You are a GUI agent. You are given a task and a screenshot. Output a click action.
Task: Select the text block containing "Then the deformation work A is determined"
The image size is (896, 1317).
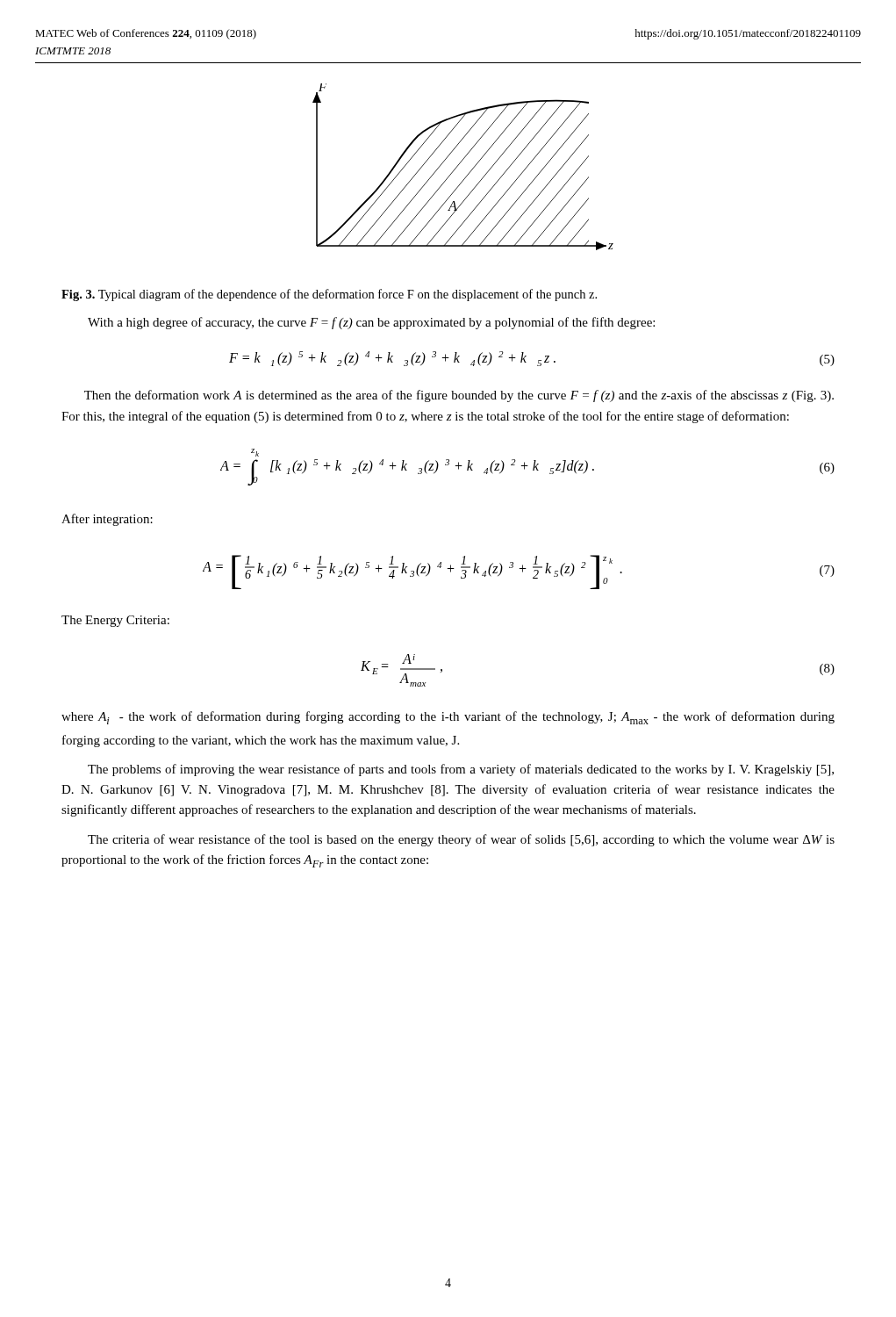click(x=448, y=406)
